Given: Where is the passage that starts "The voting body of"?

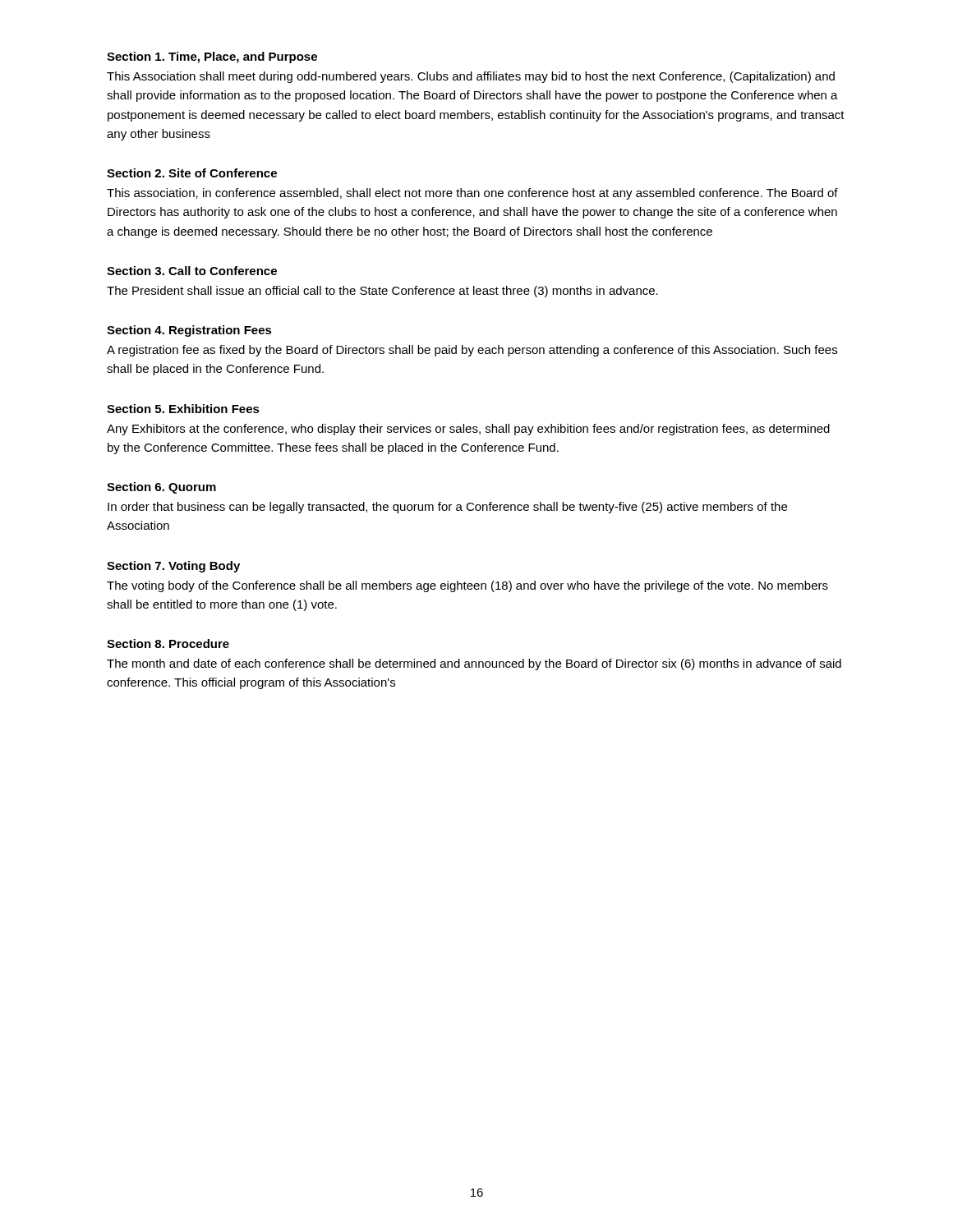Looking at the screenshot, I should (x=467, y=594).
